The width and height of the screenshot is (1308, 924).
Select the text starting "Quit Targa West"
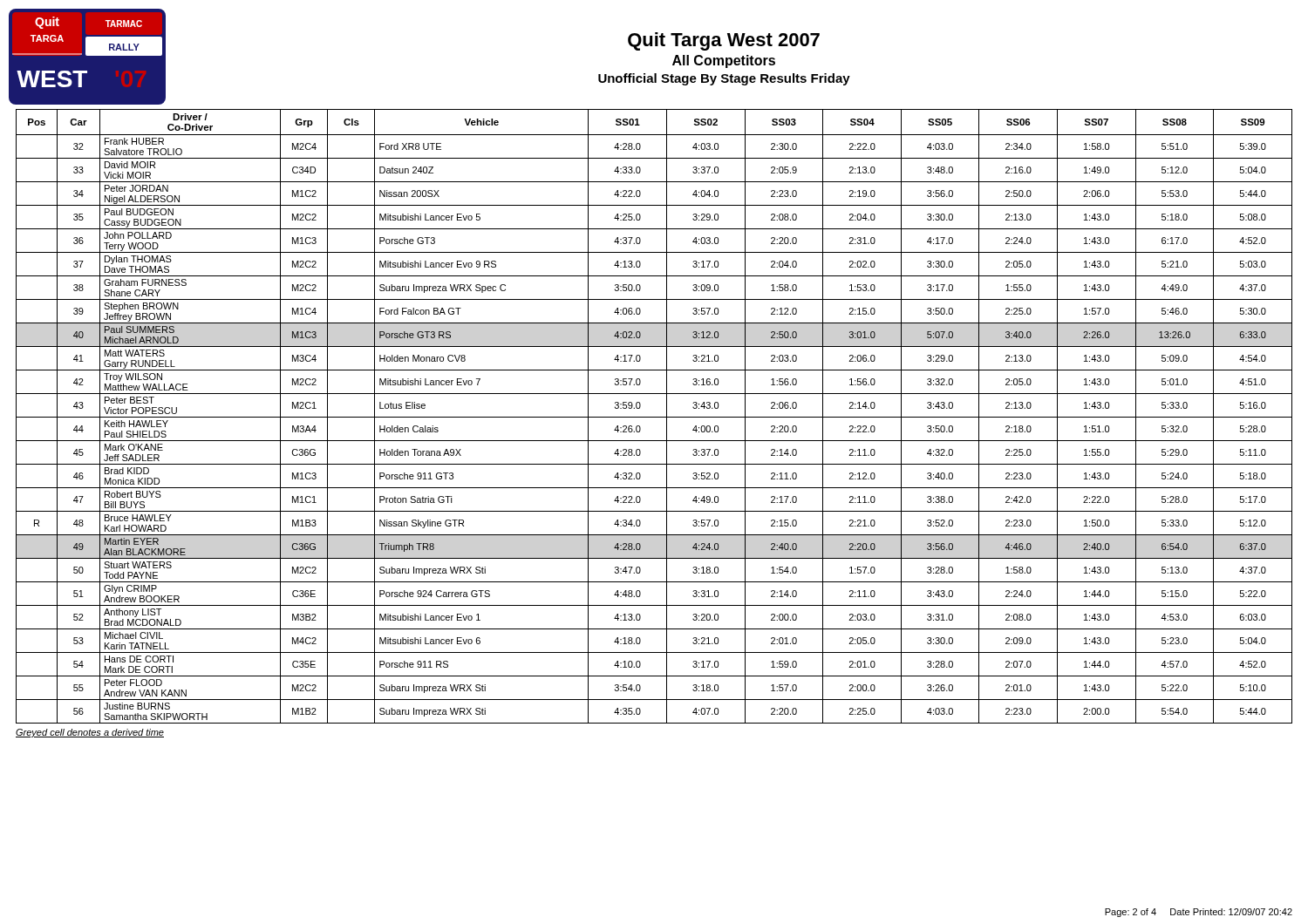pyautogui.click(x=724, y=57)
